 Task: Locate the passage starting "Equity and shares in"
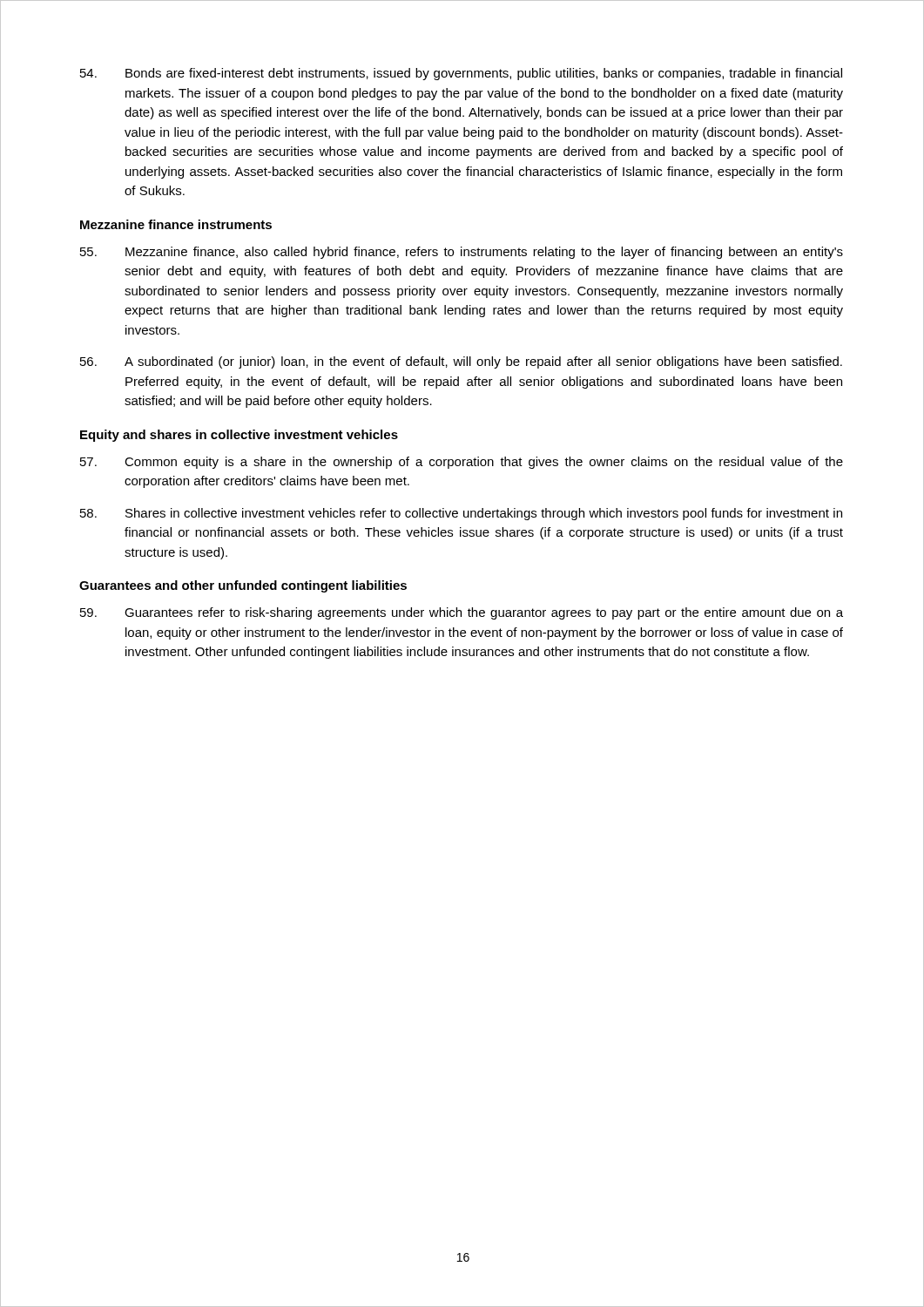[x=239, y=434]
